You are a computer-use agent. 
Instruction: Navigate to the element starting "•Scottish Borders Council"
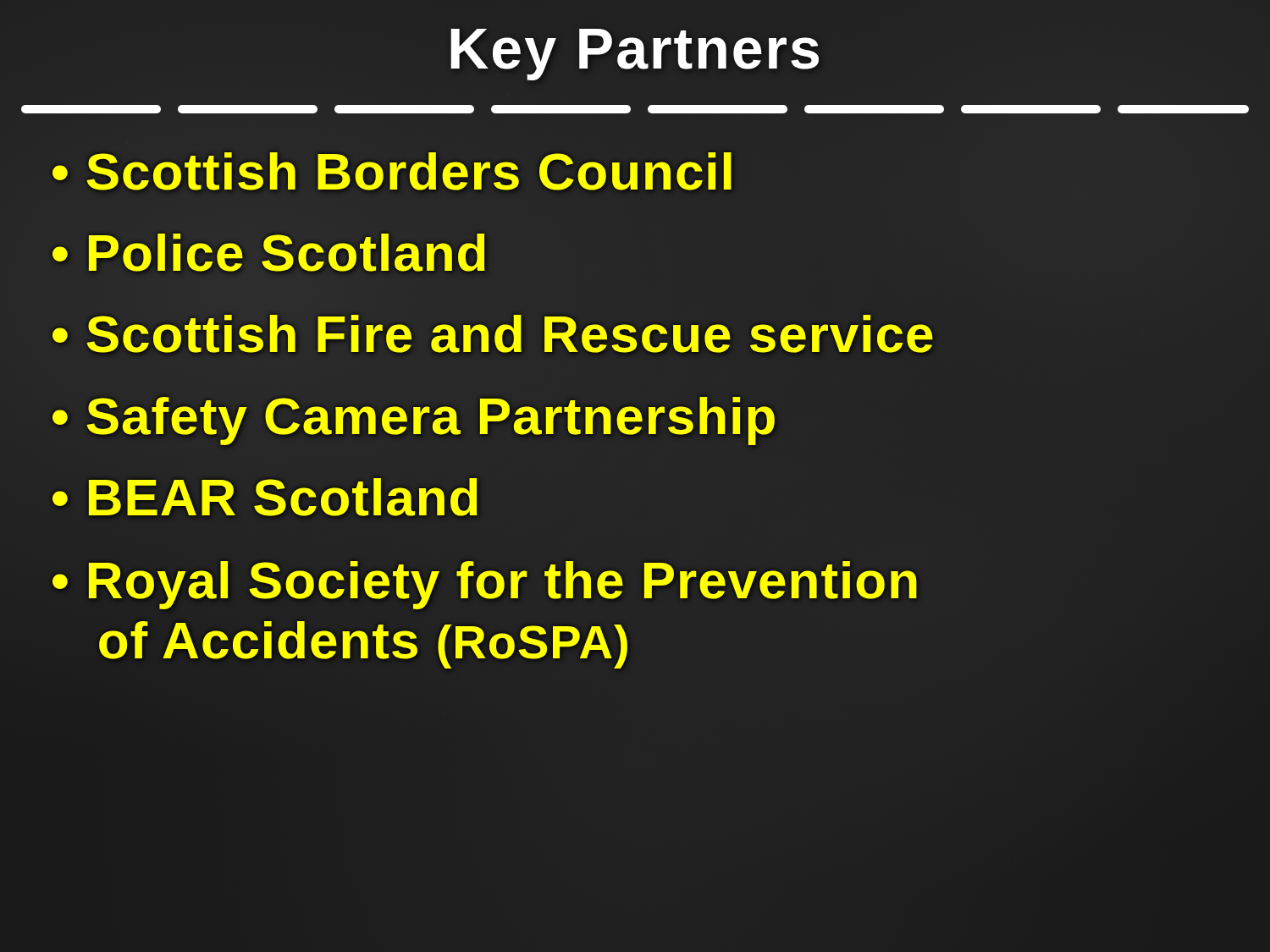pos(393,171)
